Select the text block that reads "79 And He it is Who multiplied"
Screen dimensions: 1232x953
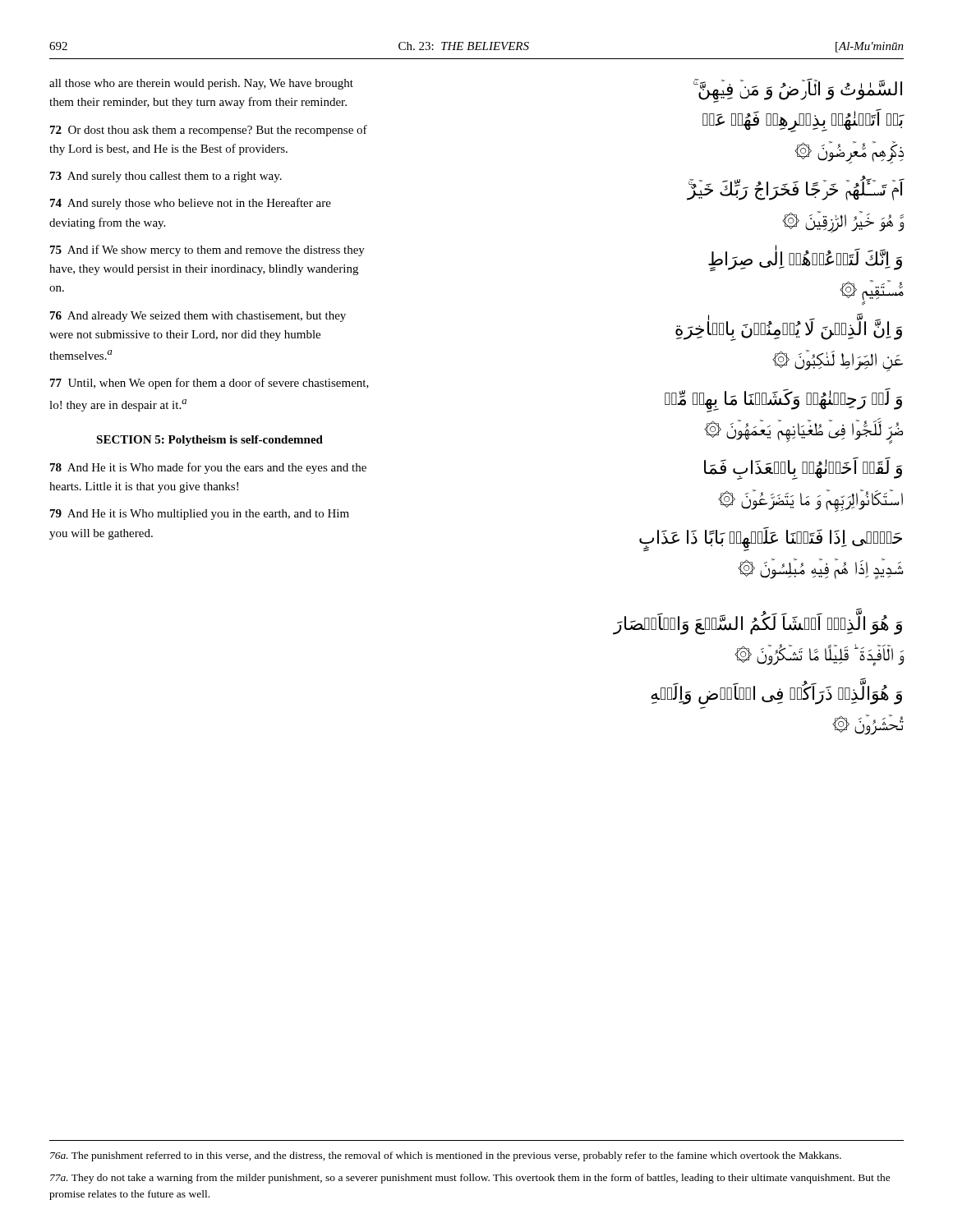coord(199,523)
